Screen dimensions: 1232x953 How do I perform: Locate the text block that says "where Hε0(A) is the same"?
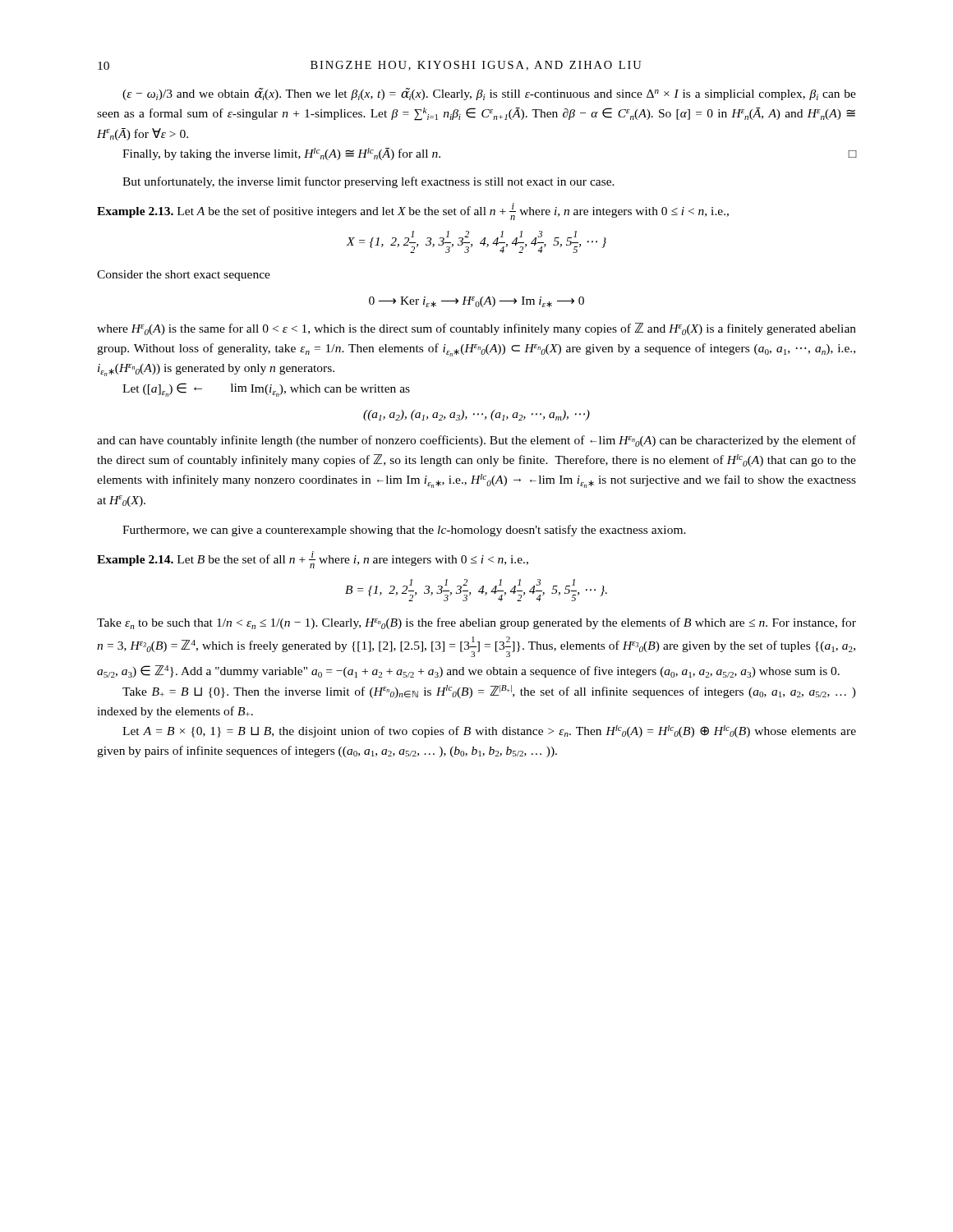pos(476,349)
